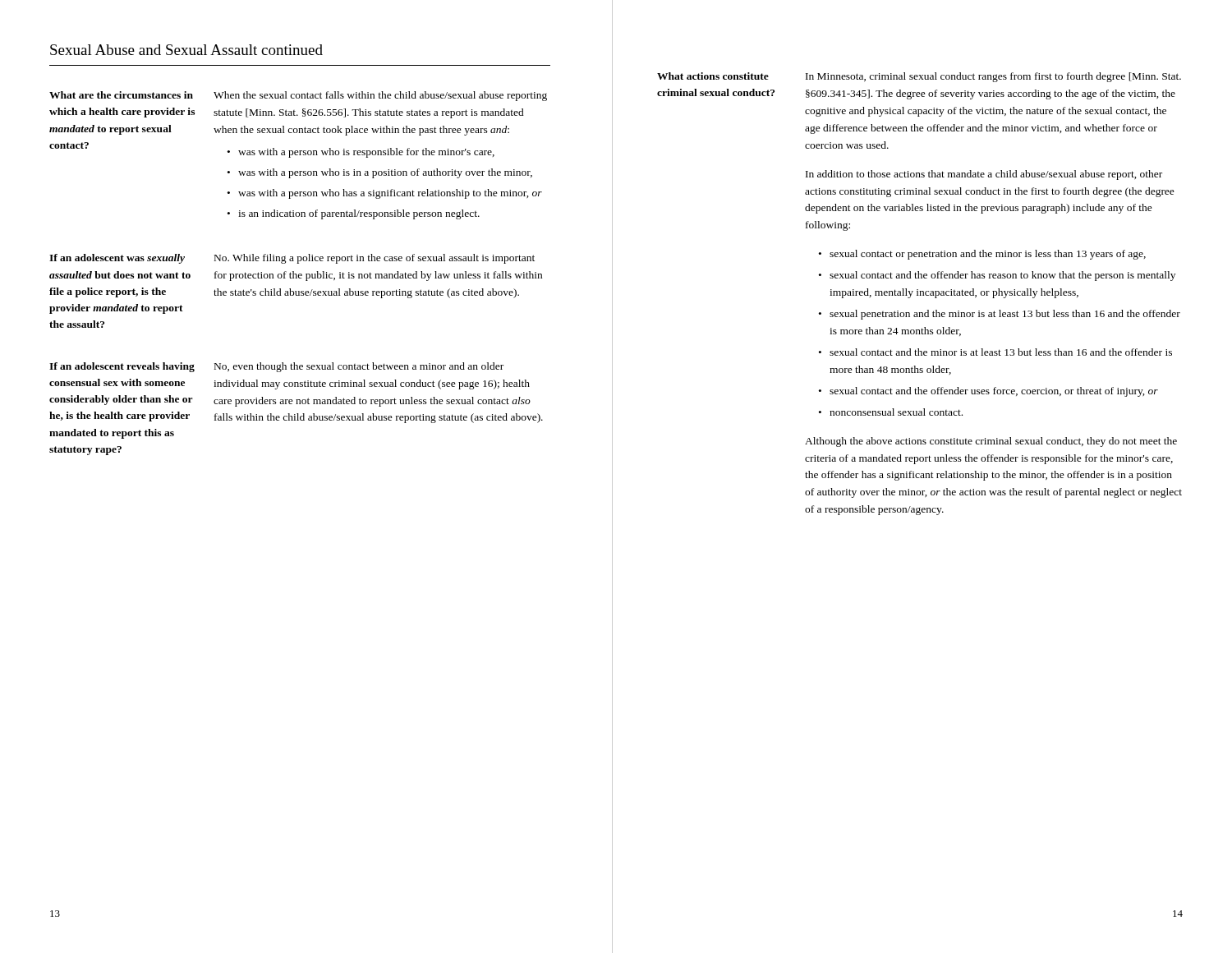Find the block on this page that starts "What are the circumstances in which"
The width and height of the screenshot is (1232, 953).
[x=300, y=156]
